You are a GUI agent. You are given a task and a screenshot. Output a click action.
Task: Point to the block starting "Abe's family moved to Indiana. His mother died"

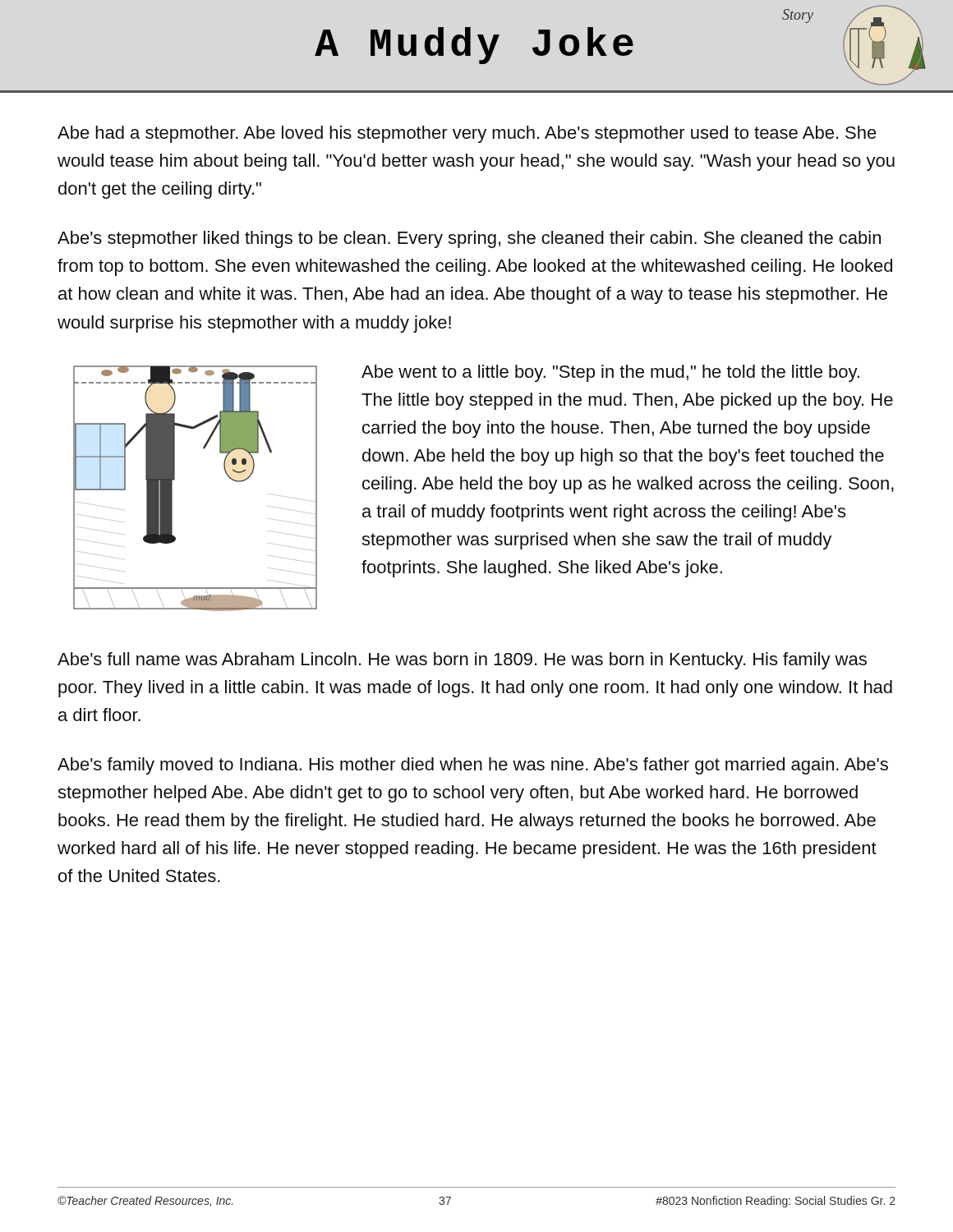473,820
